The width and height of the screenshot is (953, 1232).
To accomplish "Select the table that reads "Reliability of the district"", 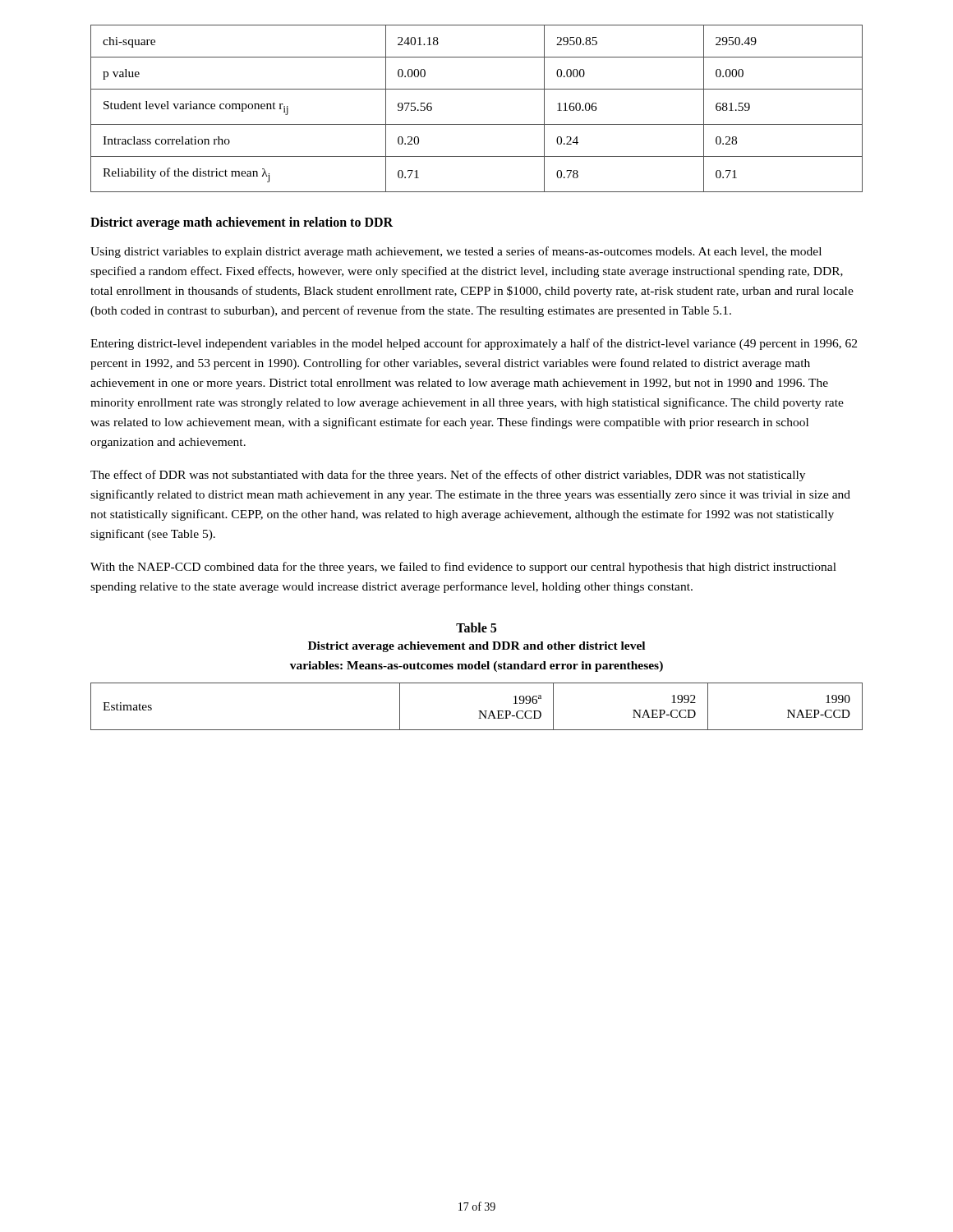I will point(476,108).
